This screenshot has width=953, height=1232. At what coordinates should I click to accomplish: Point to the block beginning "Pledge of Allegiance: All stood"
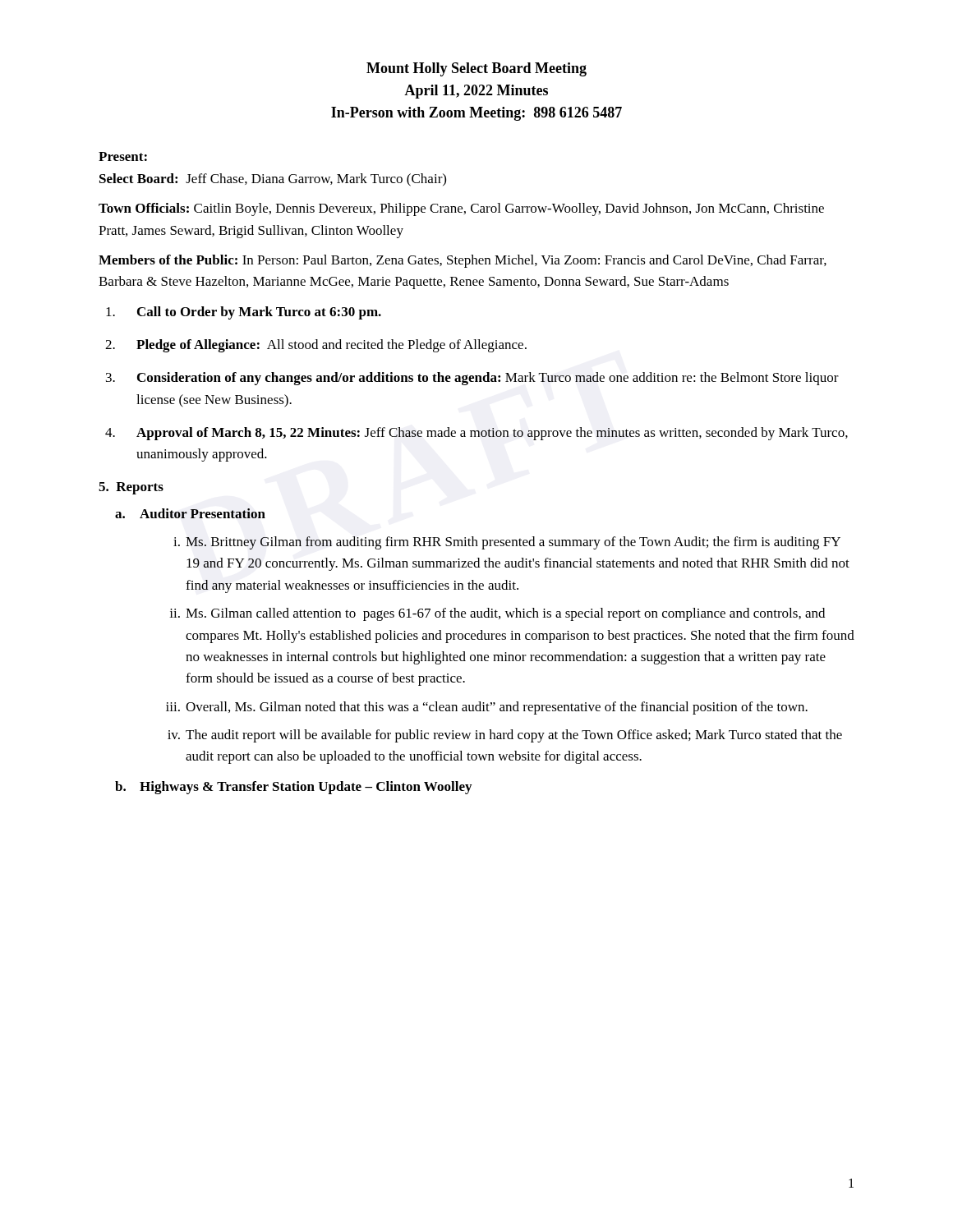click(x=332, y=345)
